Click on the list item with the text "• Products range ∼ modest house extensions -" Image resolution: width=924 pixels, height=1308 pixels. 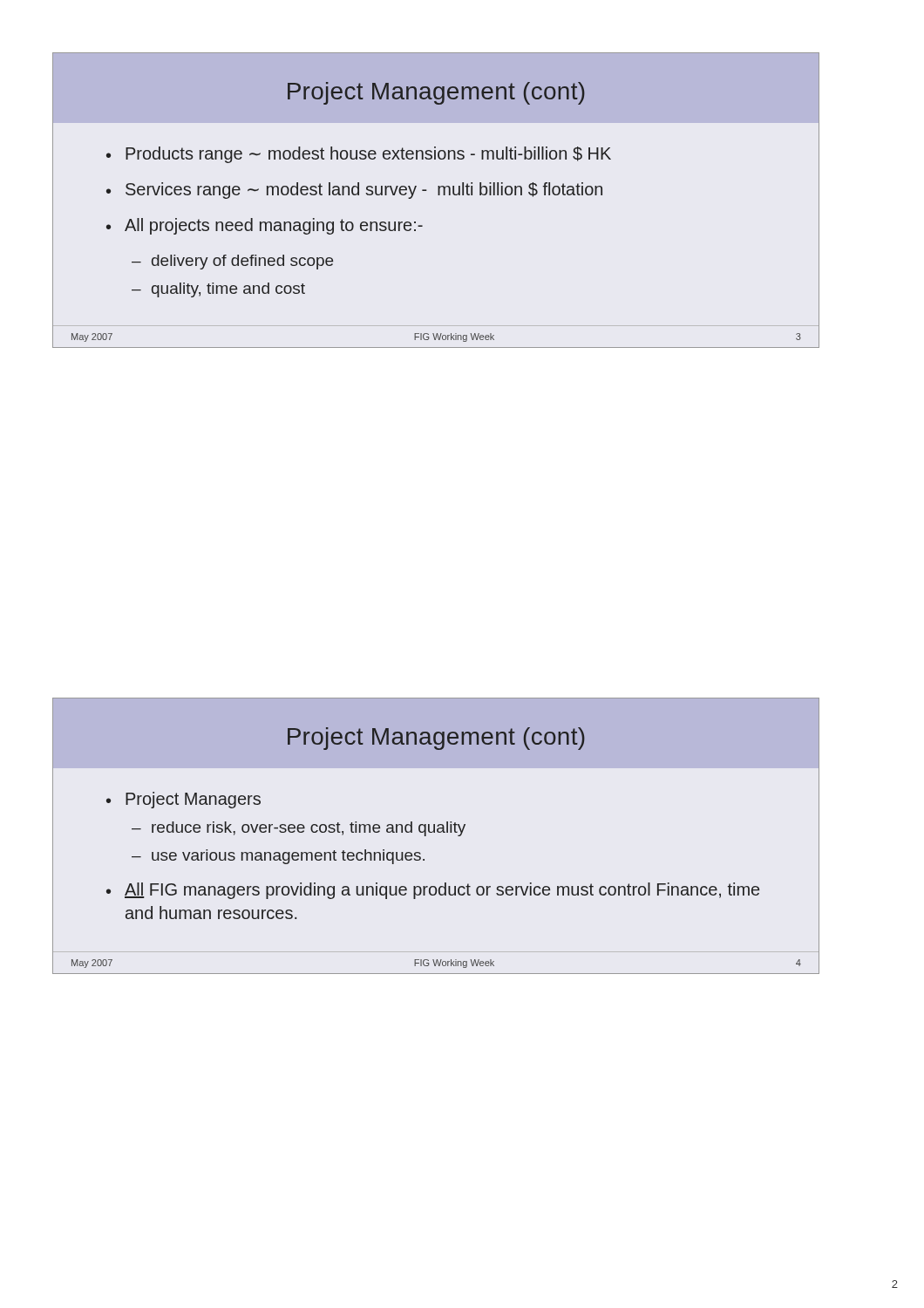point(358,155)
